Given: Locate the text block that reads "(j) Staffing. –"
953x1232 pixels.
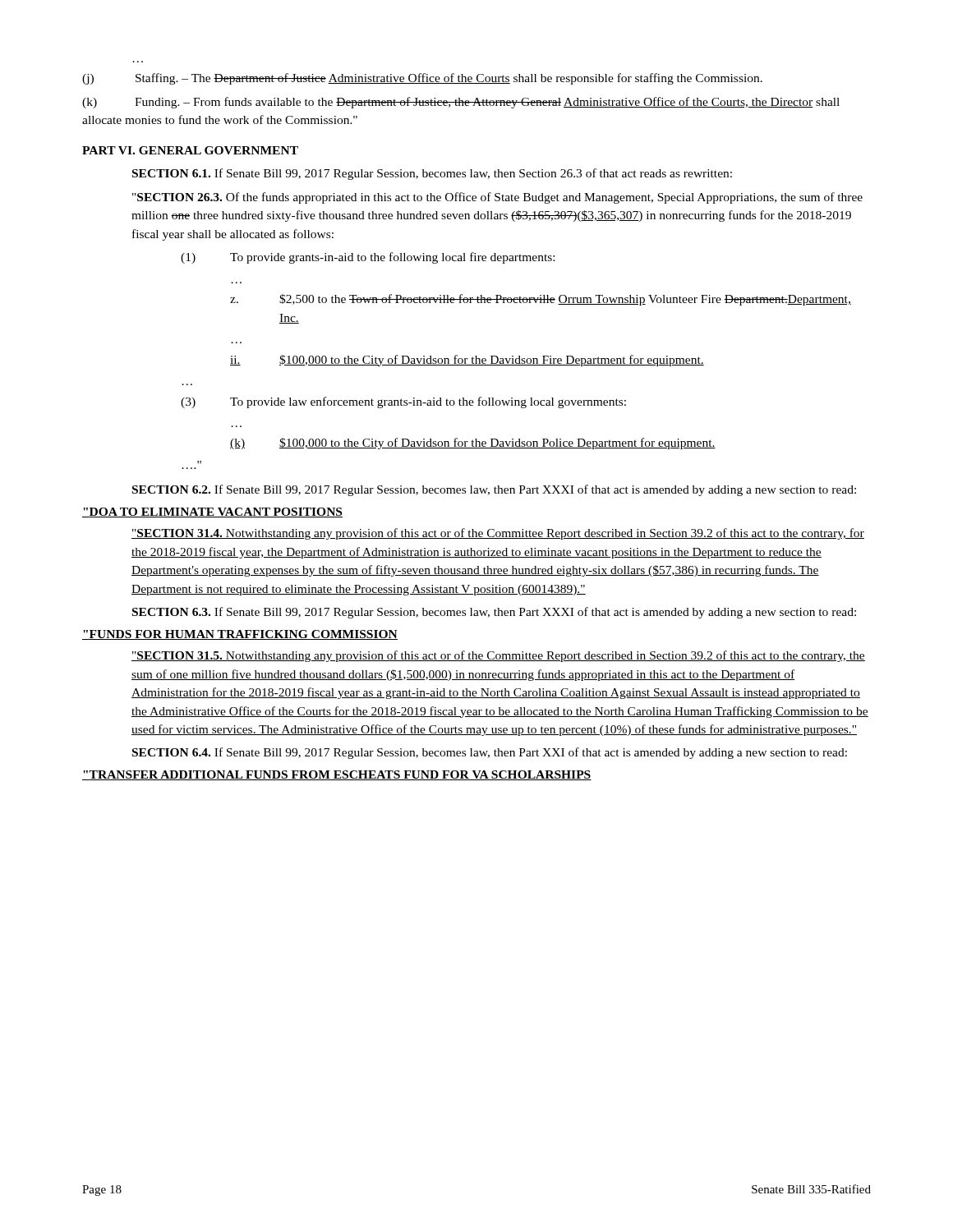Looking at the screenshot, I should pos(423,79).
